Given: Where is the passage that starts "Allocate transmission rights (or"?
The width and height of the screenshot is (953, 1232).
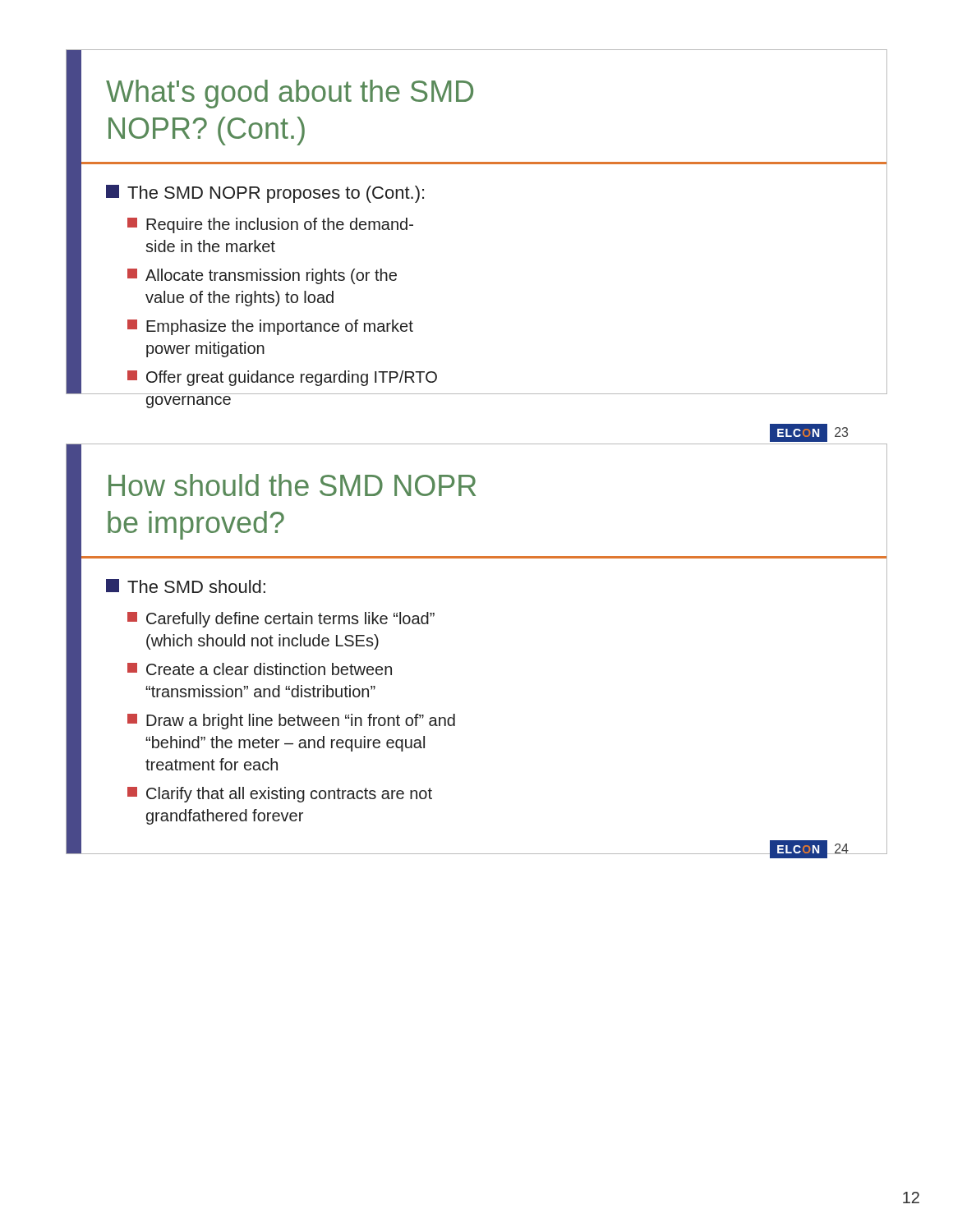Looking at the screenshot, I should point(262,286).
